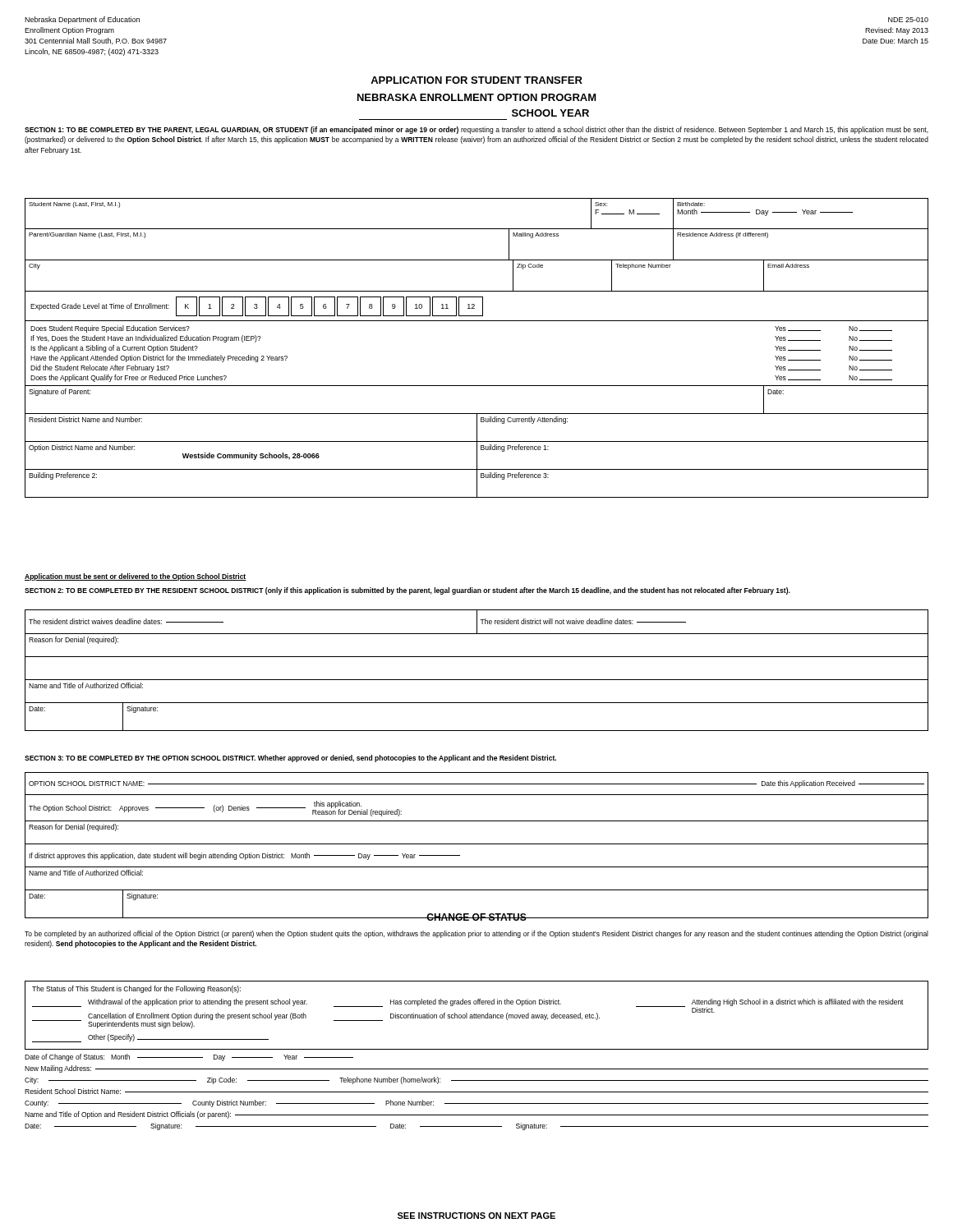This screenshot has height=1232, width=953.
Task: Locate the table with the text "Parent/Guardian Name (Last, First, M.I.)"
Action: tap(476, 245)
